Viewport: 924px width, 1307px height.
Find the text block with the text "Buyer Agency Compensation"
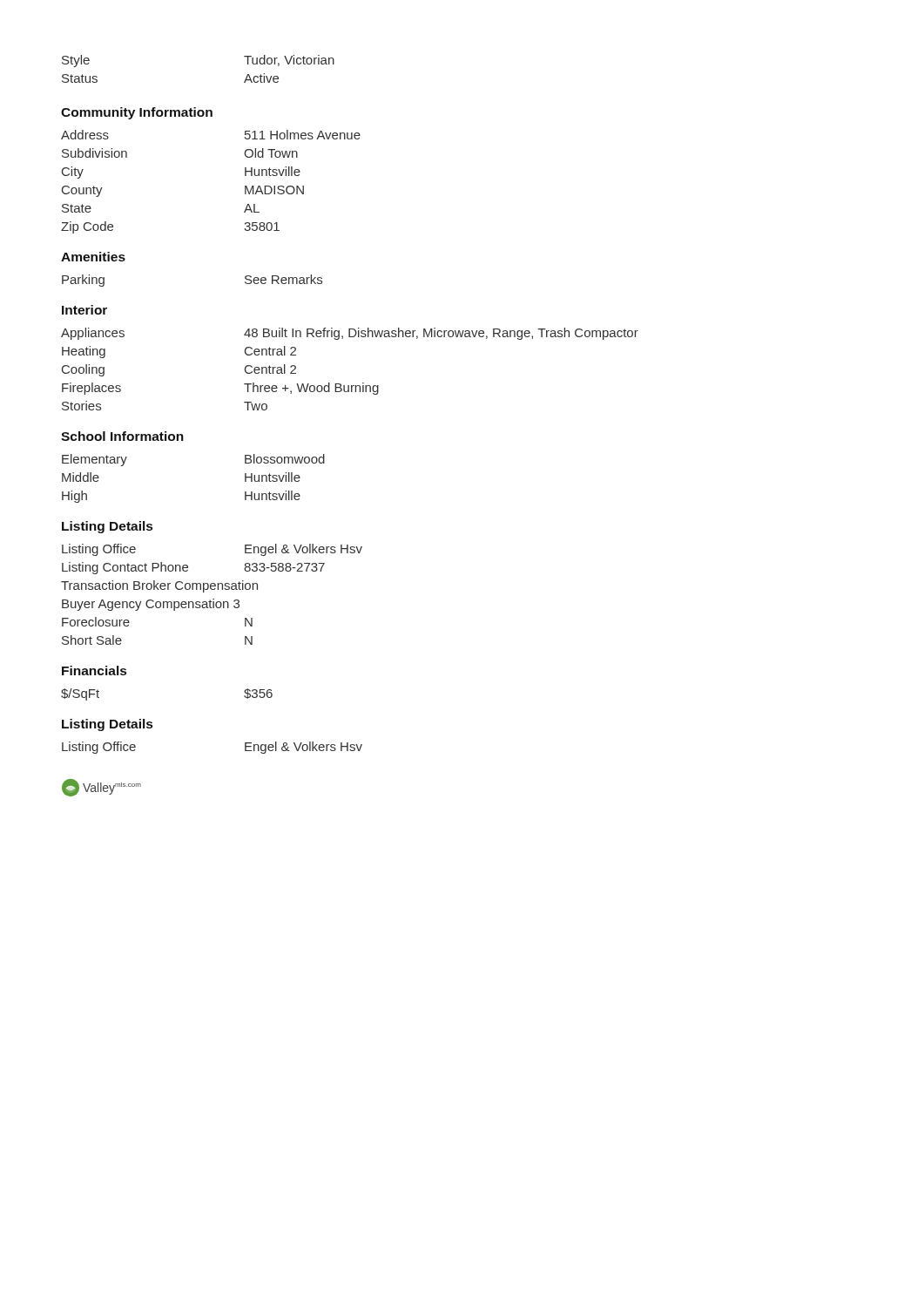pyautogui.click(x=151, y=605)
